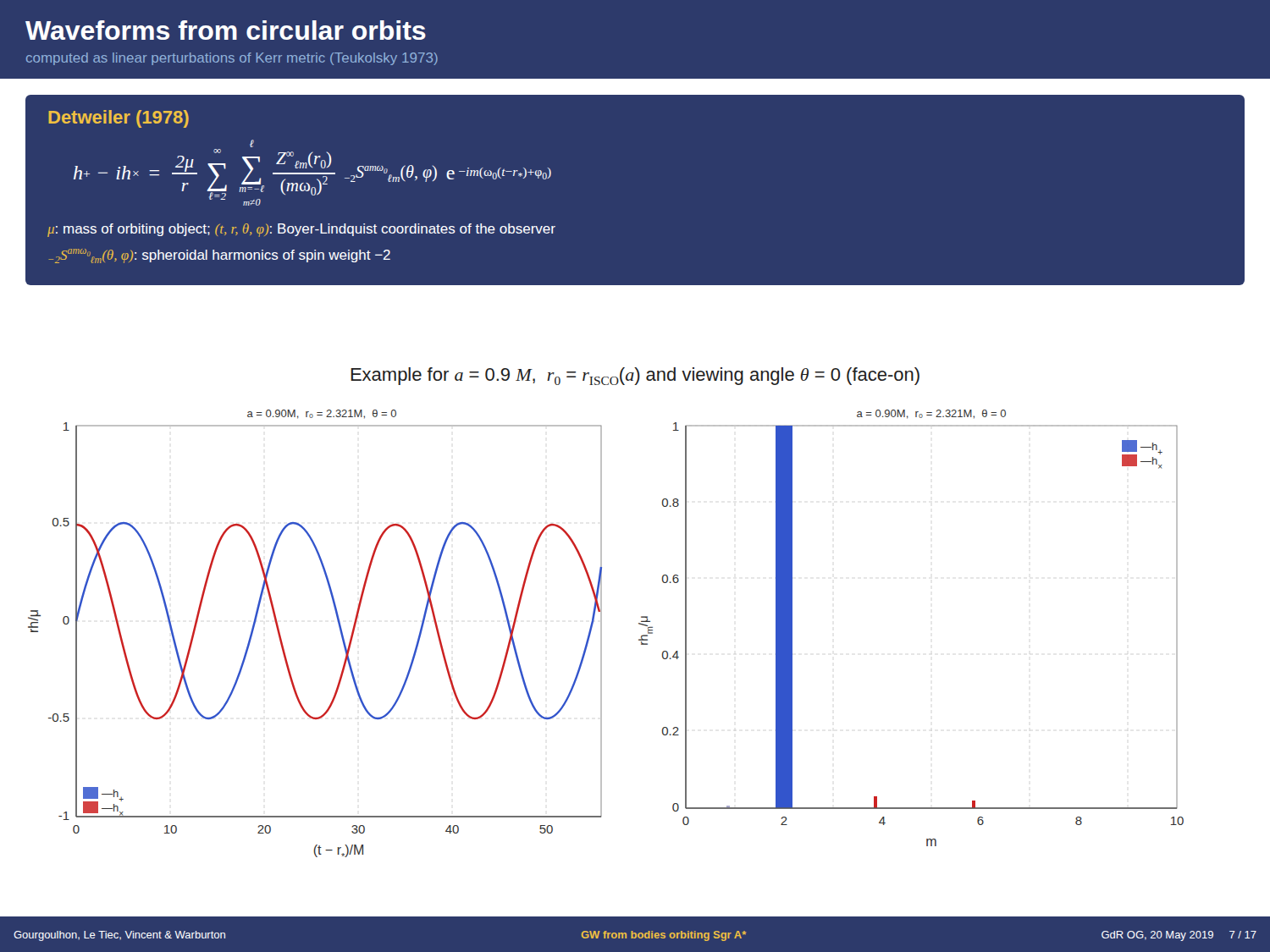Locate the bar chart
The width and height of the screenshot is (1270, 952).
click(x=940, y=654)
